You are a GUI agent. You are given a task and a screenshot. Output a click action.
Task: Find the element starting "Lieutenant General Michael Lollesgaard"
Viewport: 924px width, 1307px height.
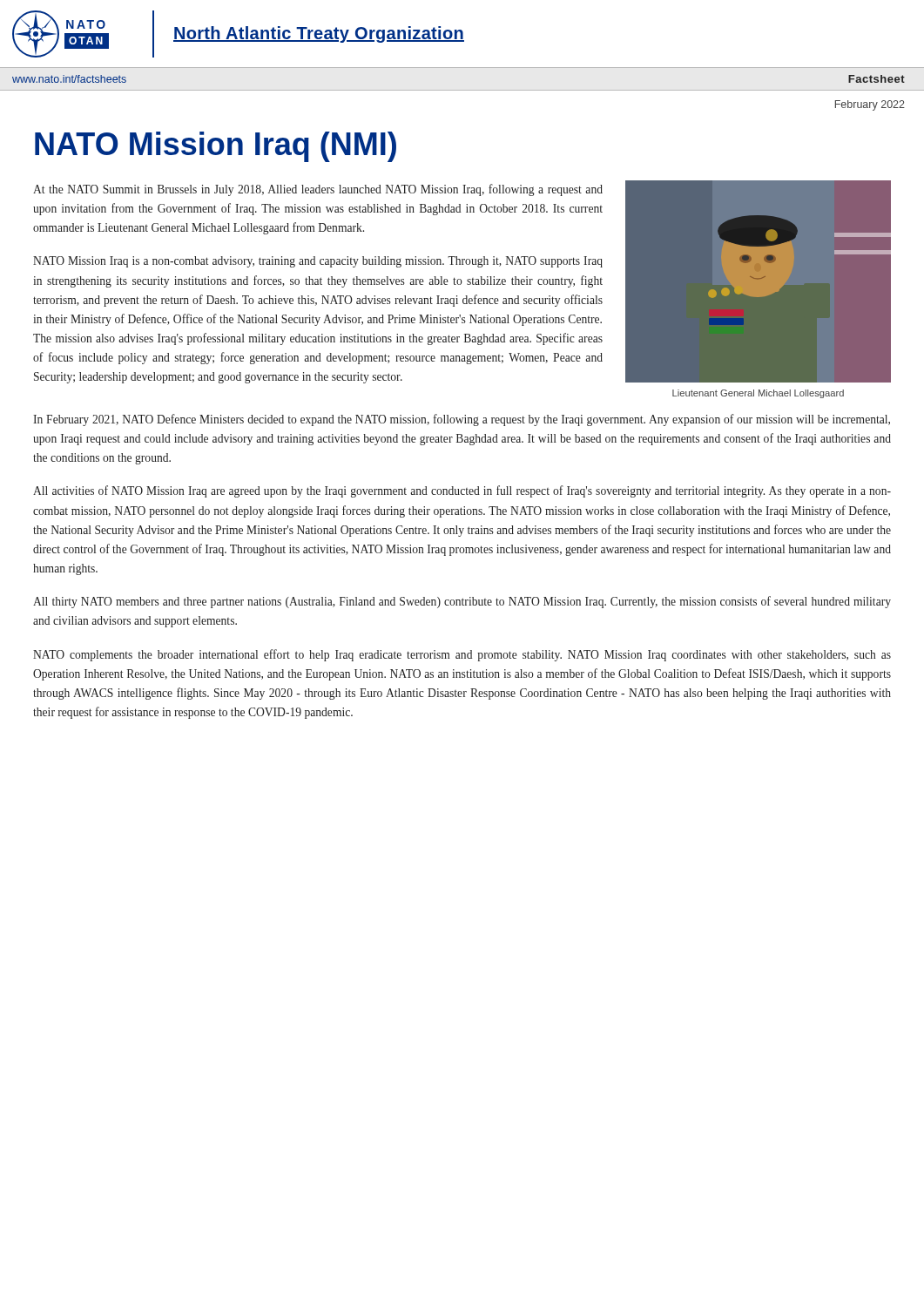click(758, 393)
